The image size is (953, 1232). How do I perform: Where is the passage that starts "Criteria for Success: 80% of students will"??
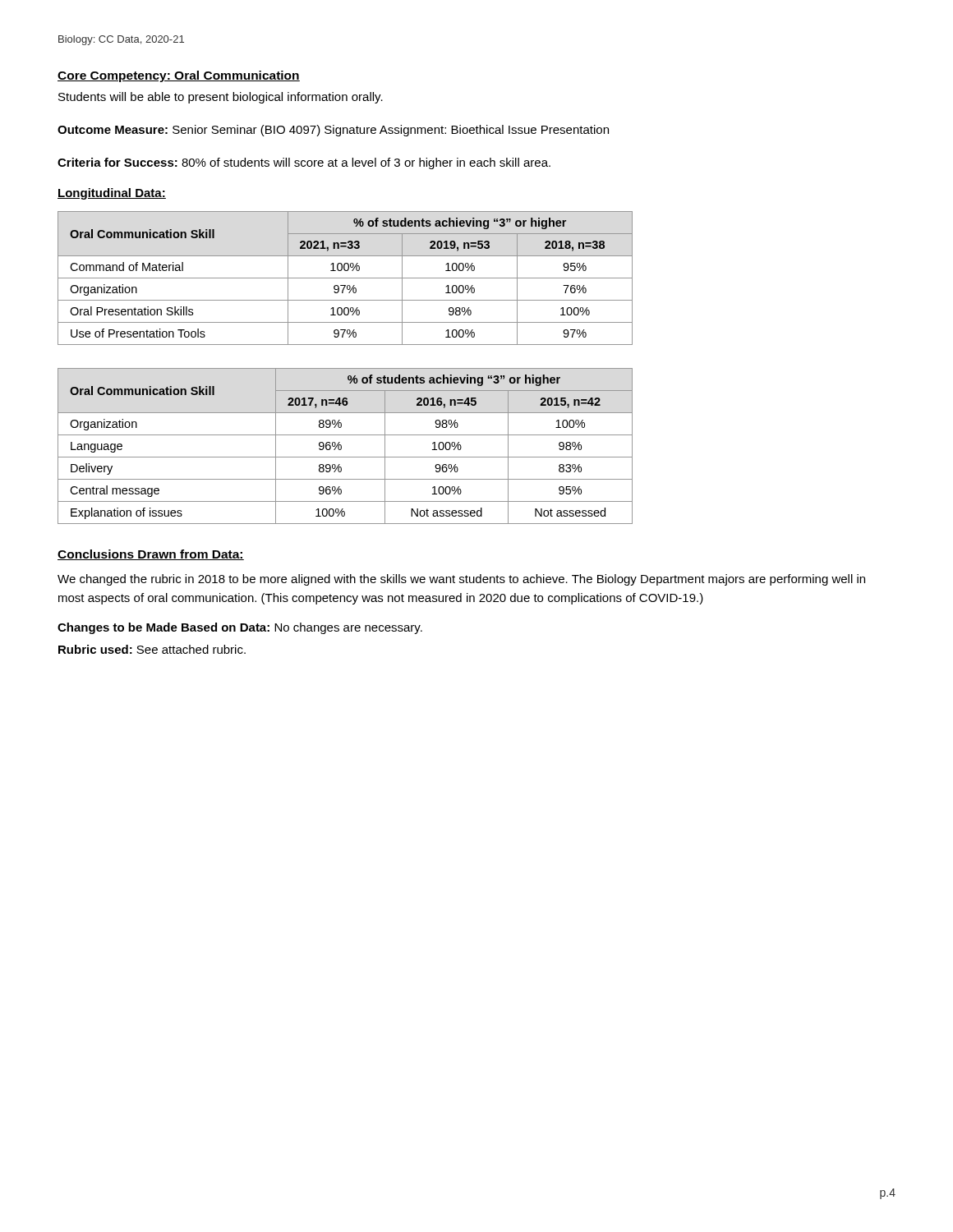pos(304,162)
